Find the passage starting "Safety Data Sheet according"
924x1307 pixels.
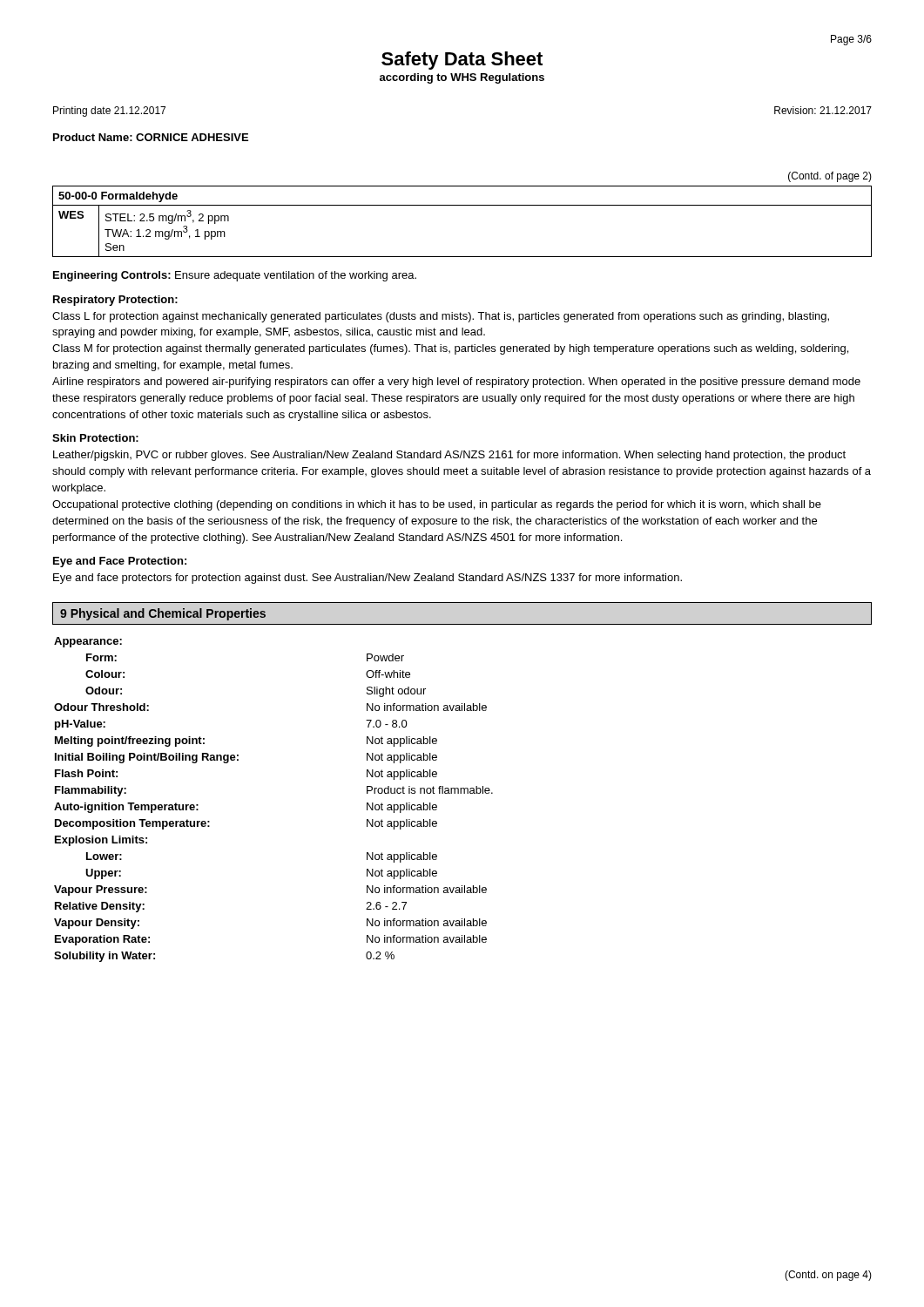[x=462, y=66]
